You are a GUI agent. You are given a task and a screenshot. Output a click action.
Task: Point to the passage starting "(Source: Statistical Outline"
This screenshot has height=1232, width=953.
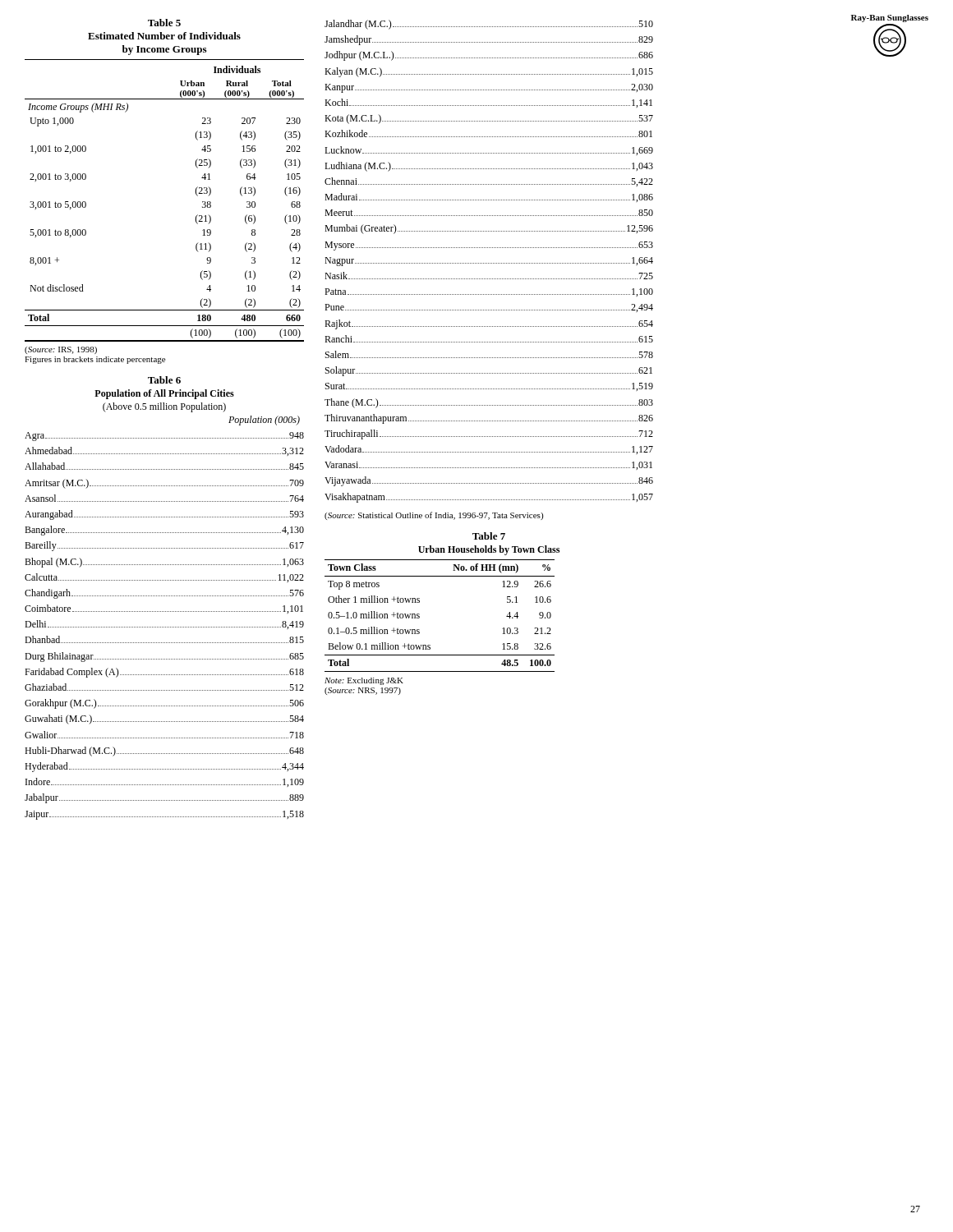(434, 515)
